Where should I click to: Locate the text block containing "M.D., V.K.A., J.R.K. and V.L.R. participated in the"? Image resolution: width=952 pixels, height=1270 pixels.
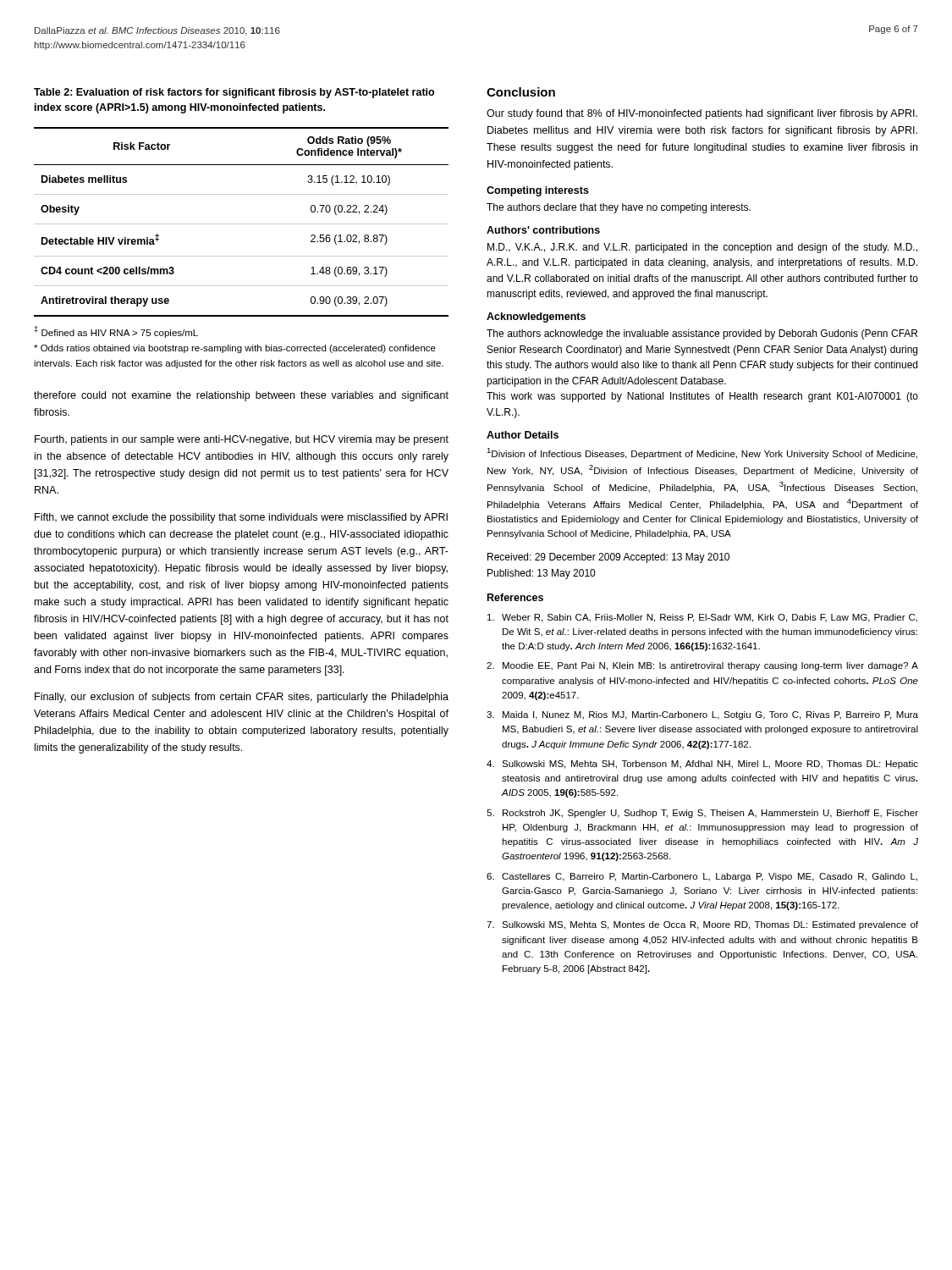click(x=702, y=270)
